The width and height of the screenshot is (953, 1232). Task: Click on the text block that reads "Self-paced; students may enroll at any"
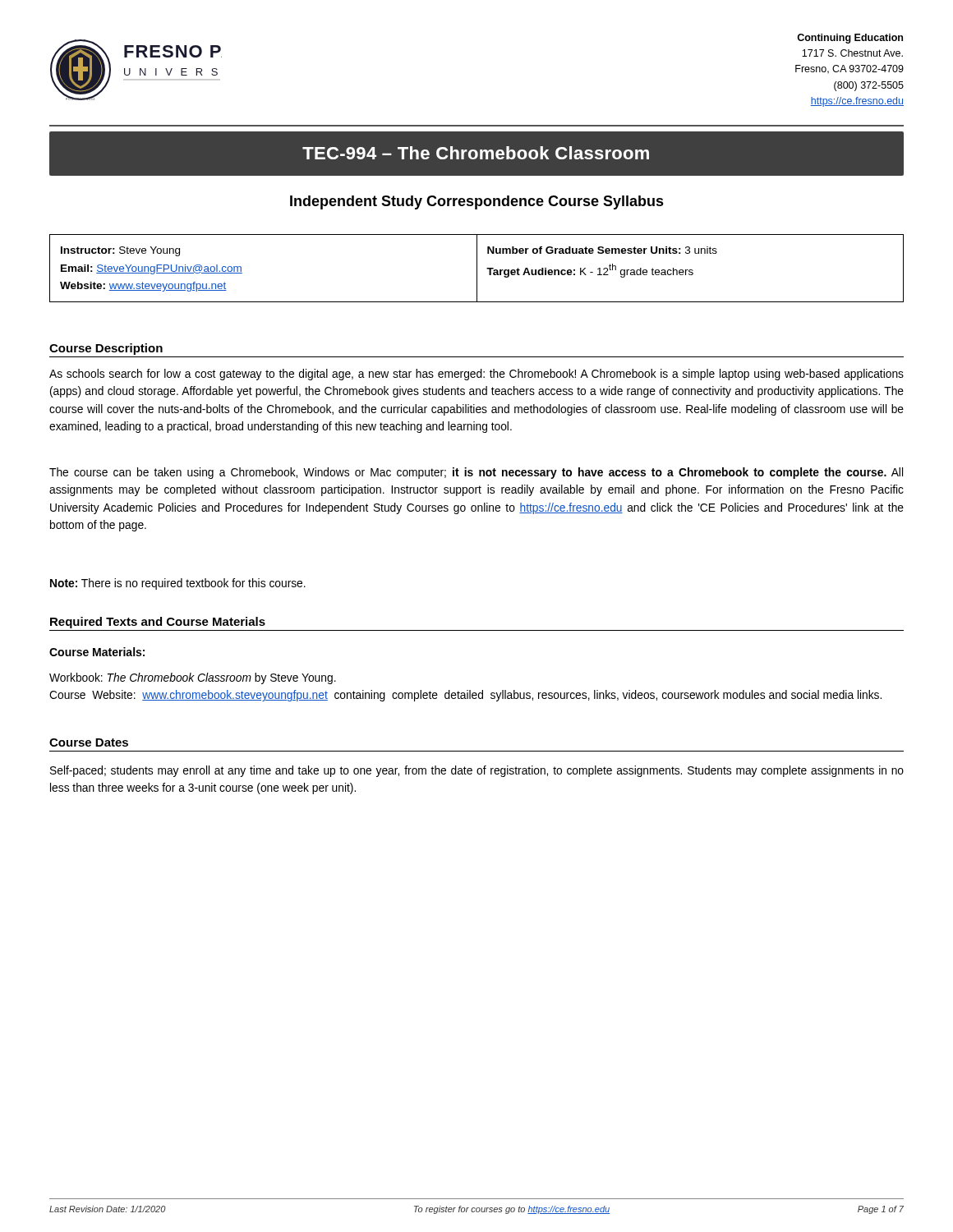[476, 780]
